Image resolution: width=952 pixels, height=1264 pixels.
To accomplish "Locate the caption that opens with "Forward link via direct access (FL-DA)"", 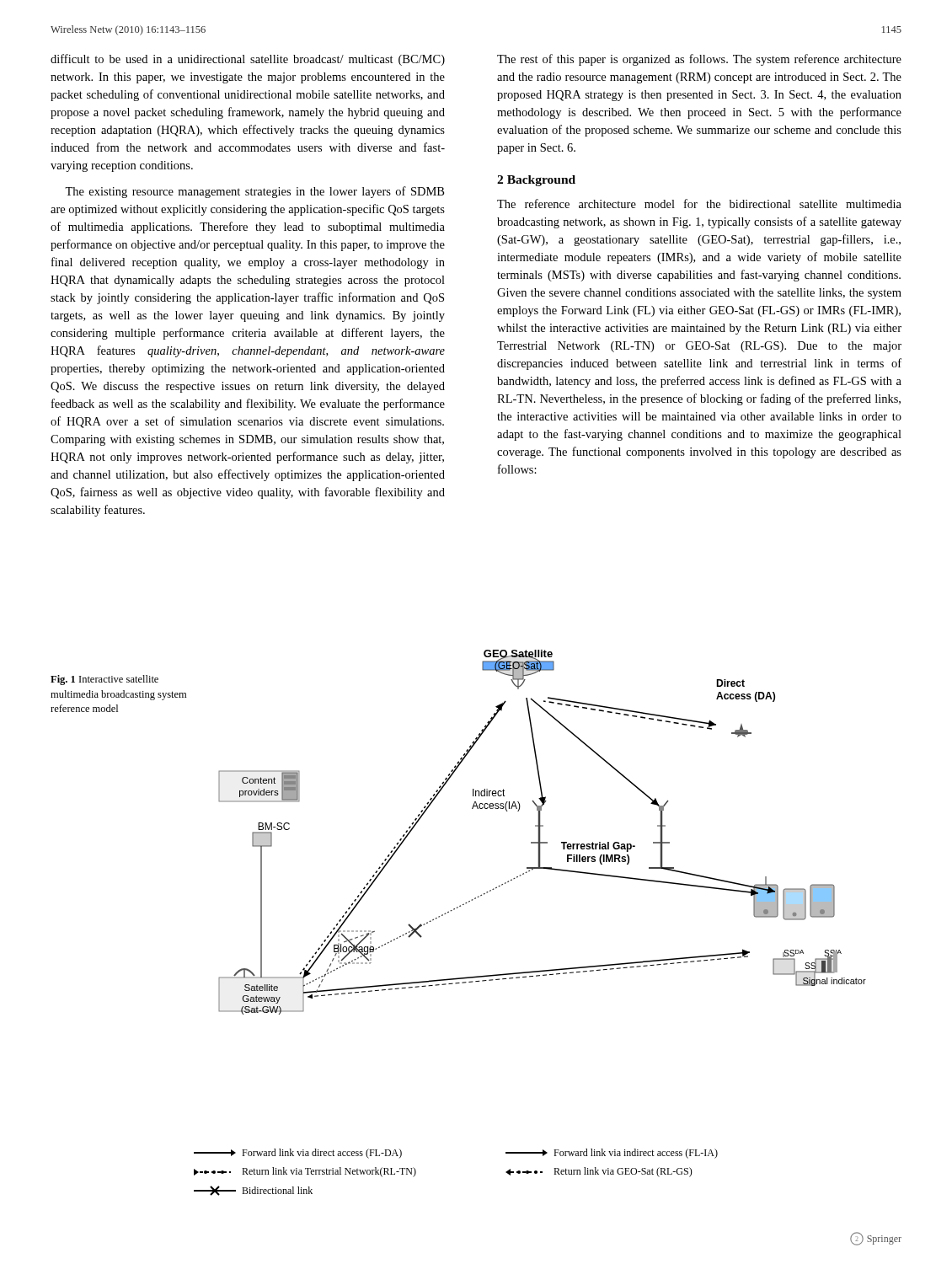I will pos(548,1172).
